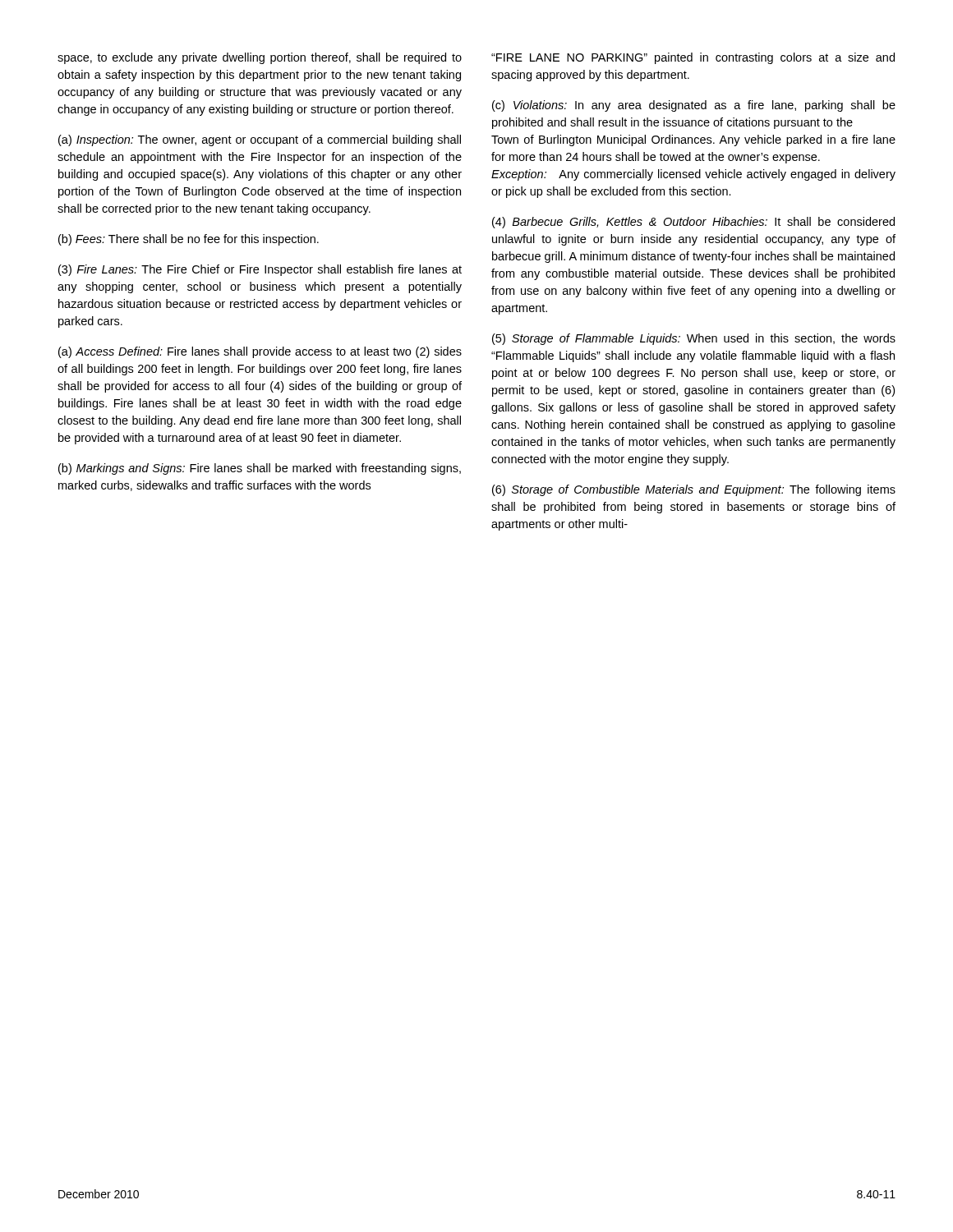Find the text block that reads "space, to exclude any private dwelling"

point(260,83)
